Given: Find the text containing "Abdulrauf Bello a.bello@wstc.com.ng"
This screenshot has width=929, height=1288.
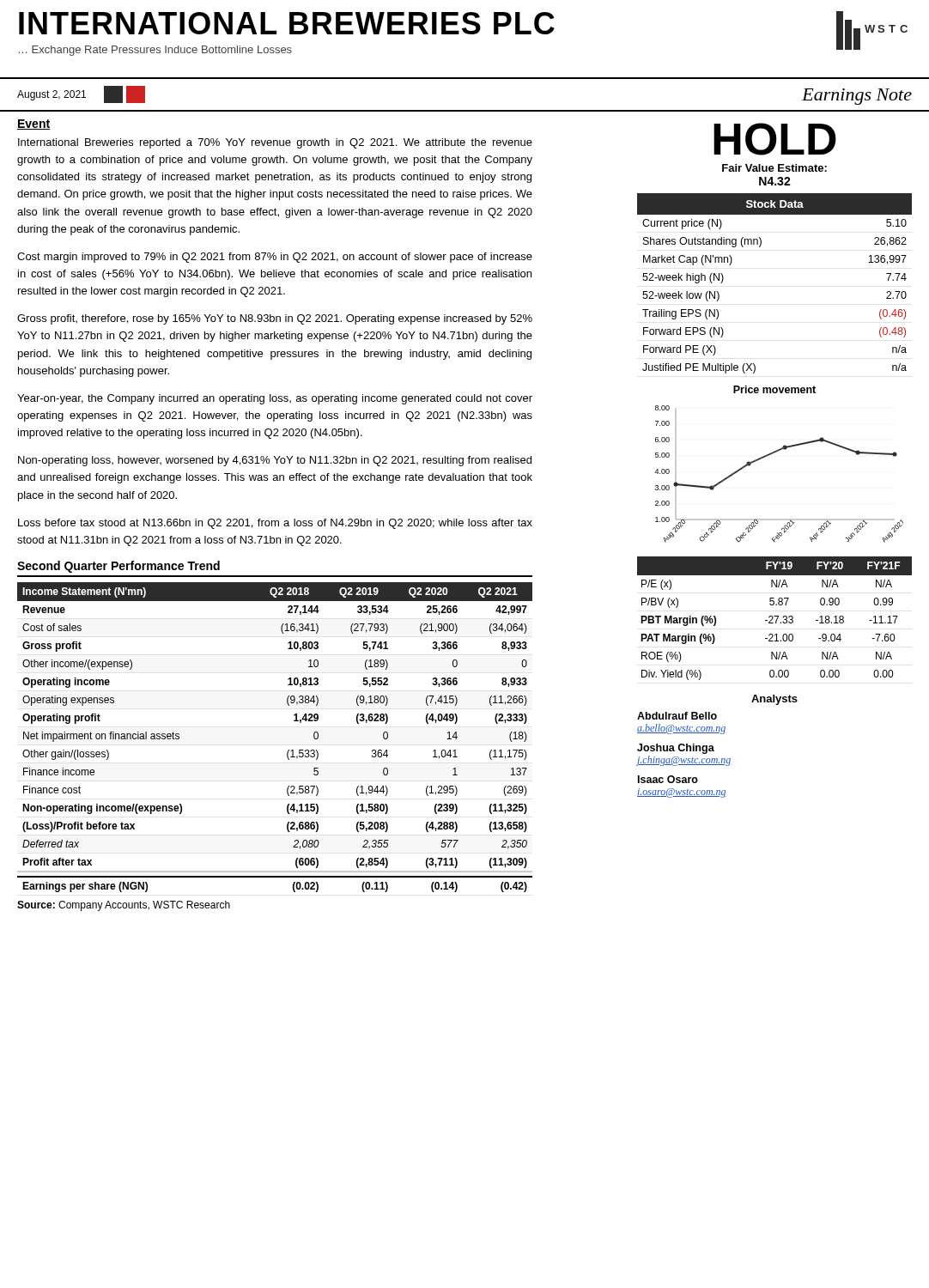Looking at the screenshot, I should [x=677, y=716].
